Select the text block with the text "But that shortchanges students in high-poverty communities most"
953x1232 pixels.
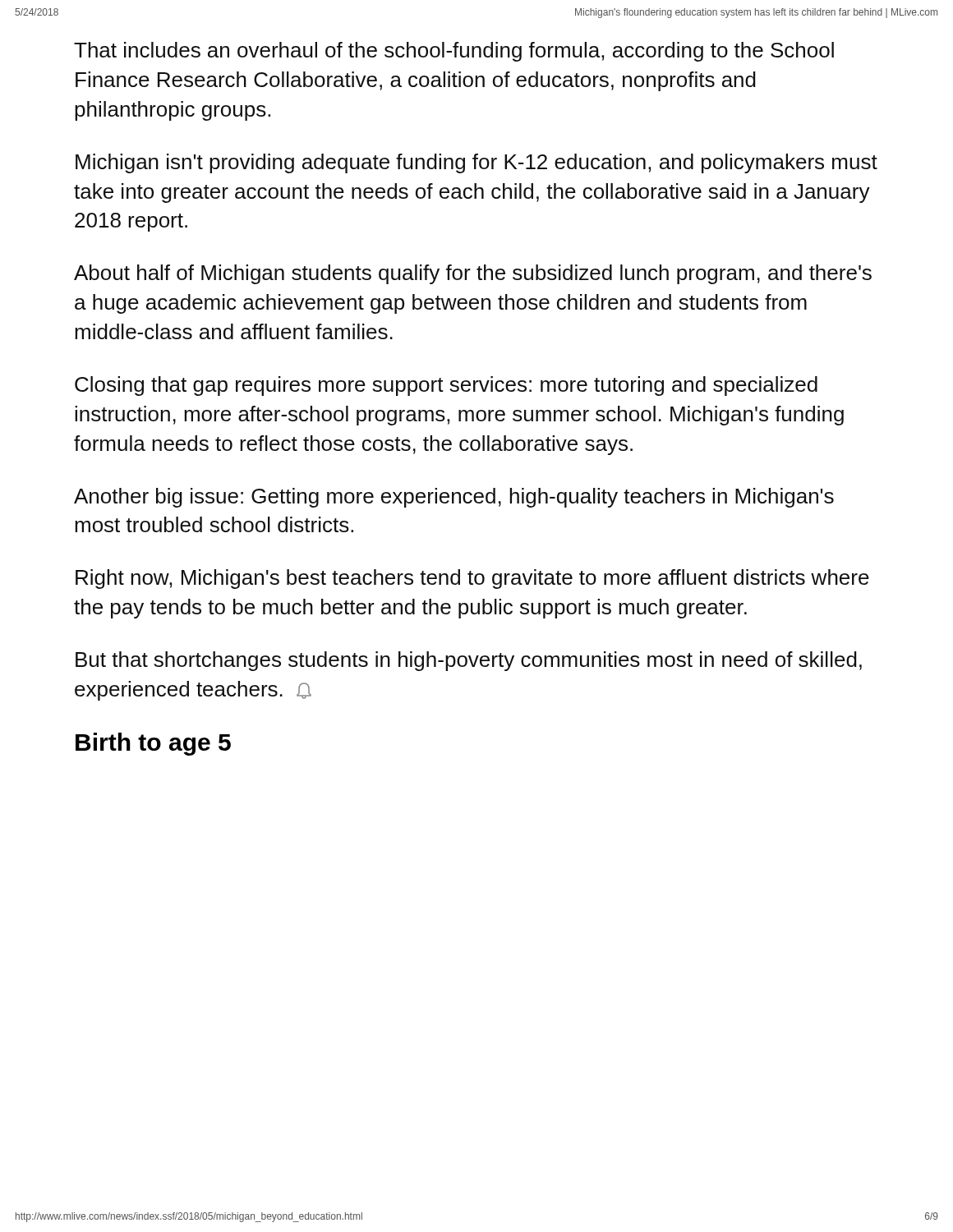coord(469,676)
